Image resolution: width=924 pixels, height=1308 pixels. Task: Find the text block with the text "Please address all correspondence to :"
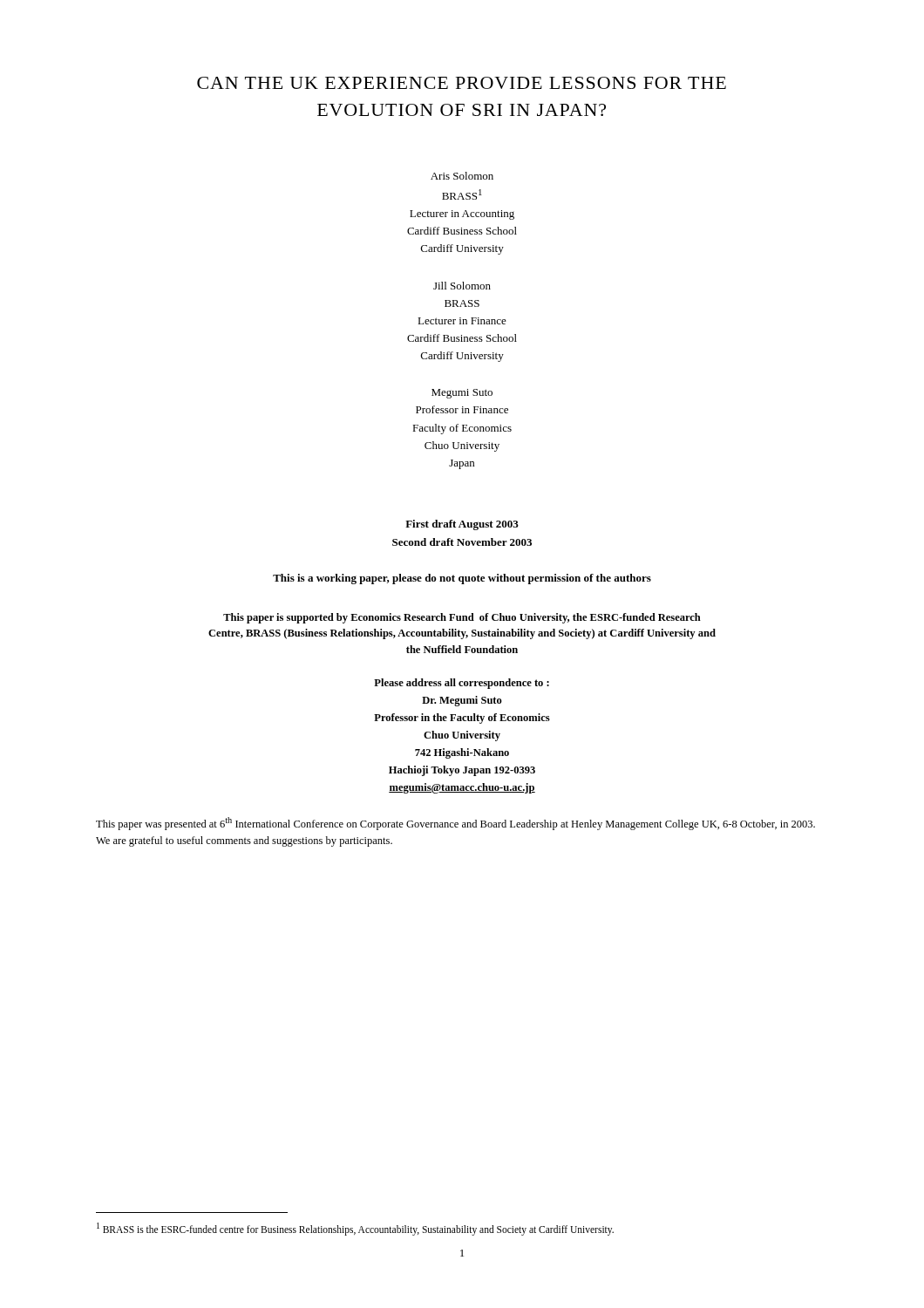(462, 735)
